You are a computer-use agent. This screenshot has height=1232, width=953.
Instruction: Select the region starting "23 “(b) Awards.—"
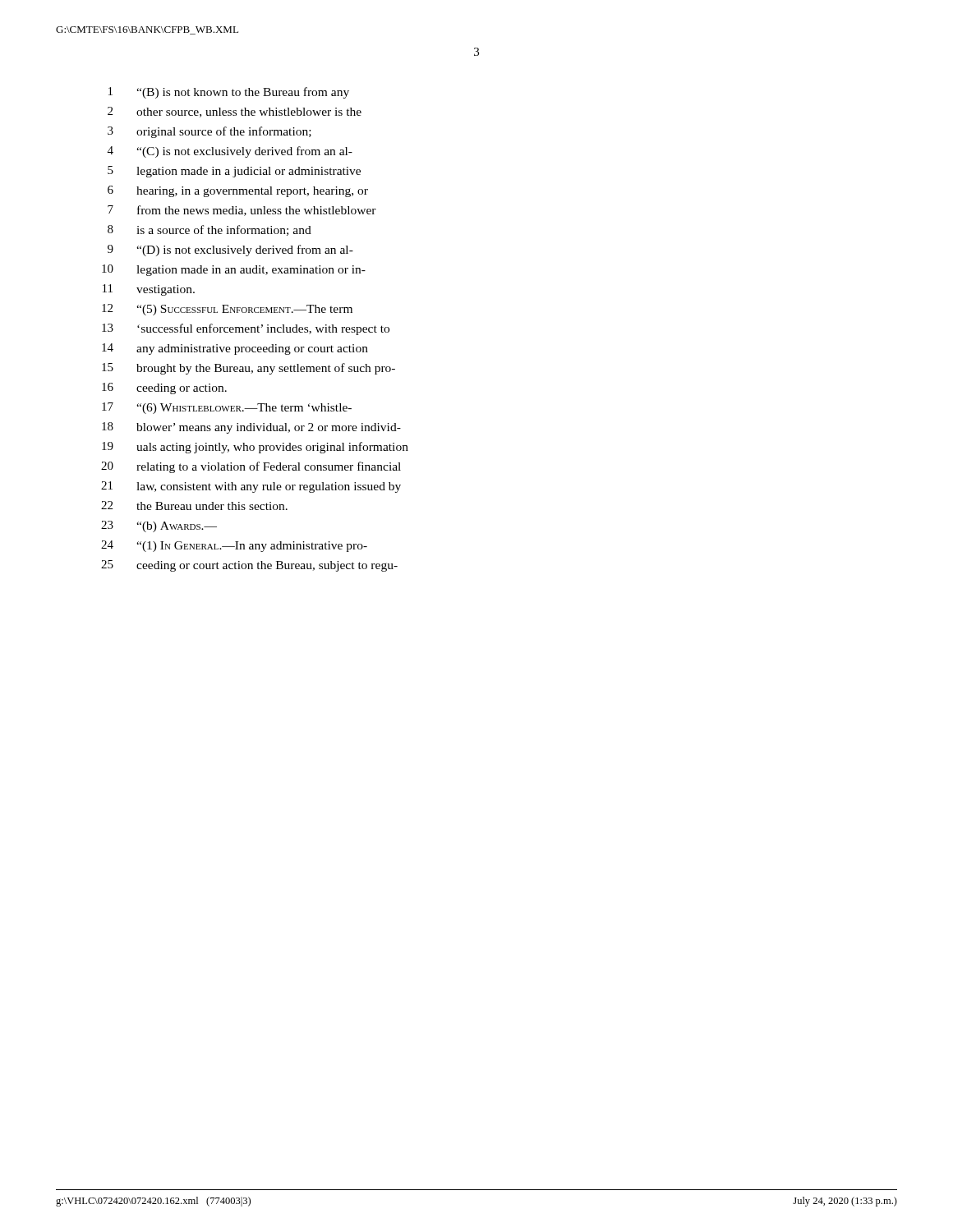pyautogui.click(x=159, y=526)
